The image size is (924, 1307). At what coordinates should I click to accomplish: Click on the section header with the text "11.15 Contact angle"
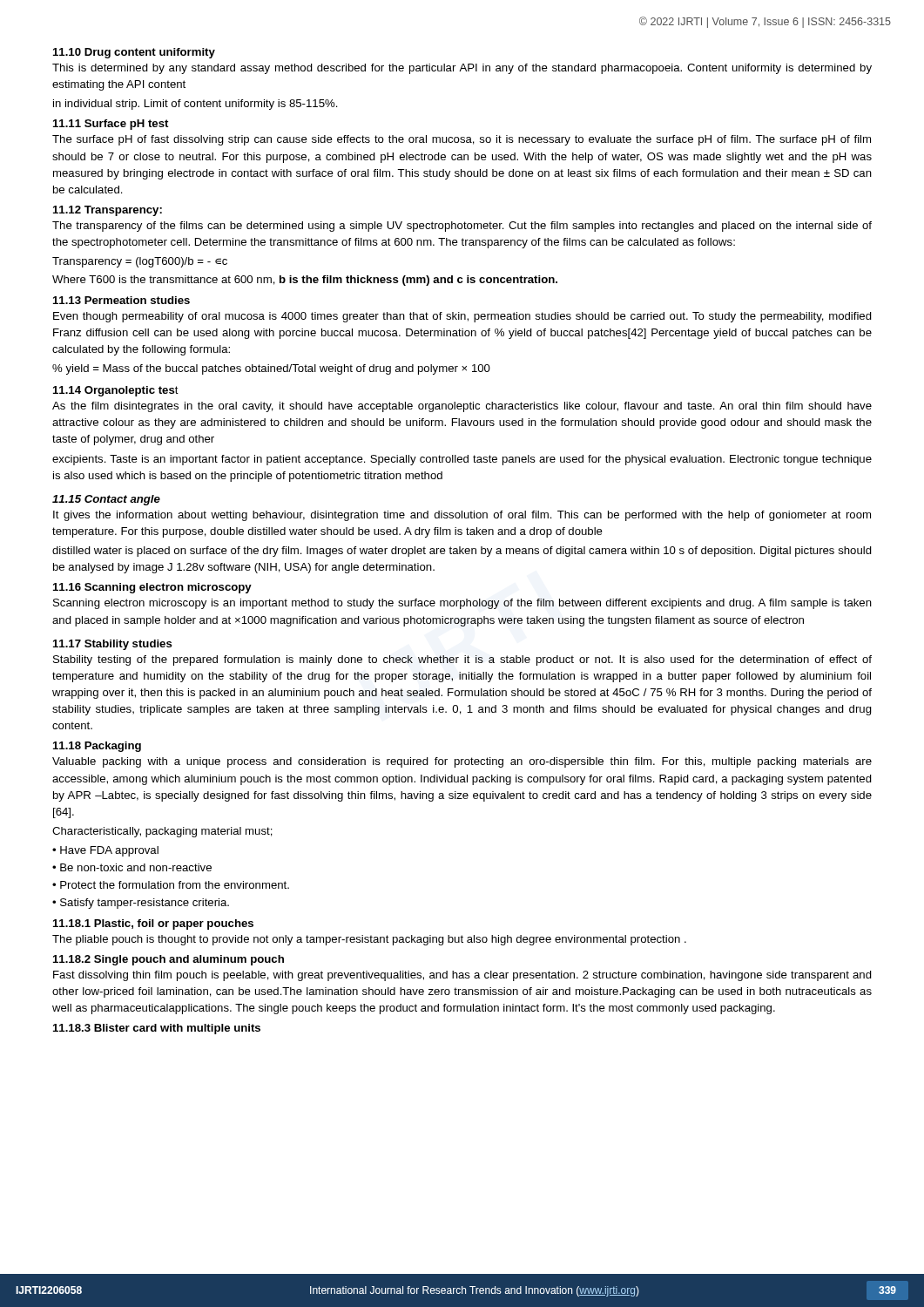106,499
